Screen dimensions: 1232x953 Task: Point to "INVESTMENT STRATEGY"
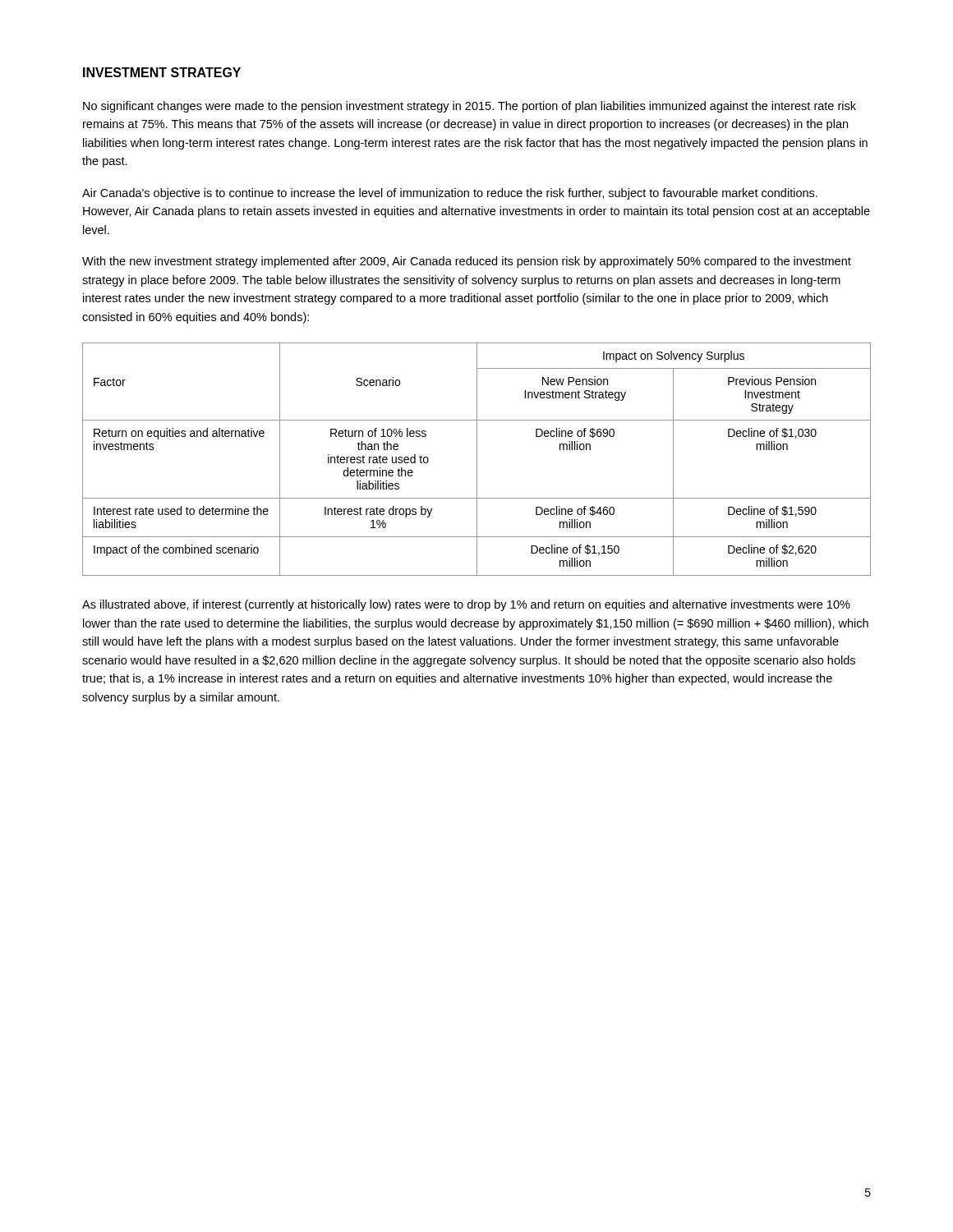[x=162, y=73]
